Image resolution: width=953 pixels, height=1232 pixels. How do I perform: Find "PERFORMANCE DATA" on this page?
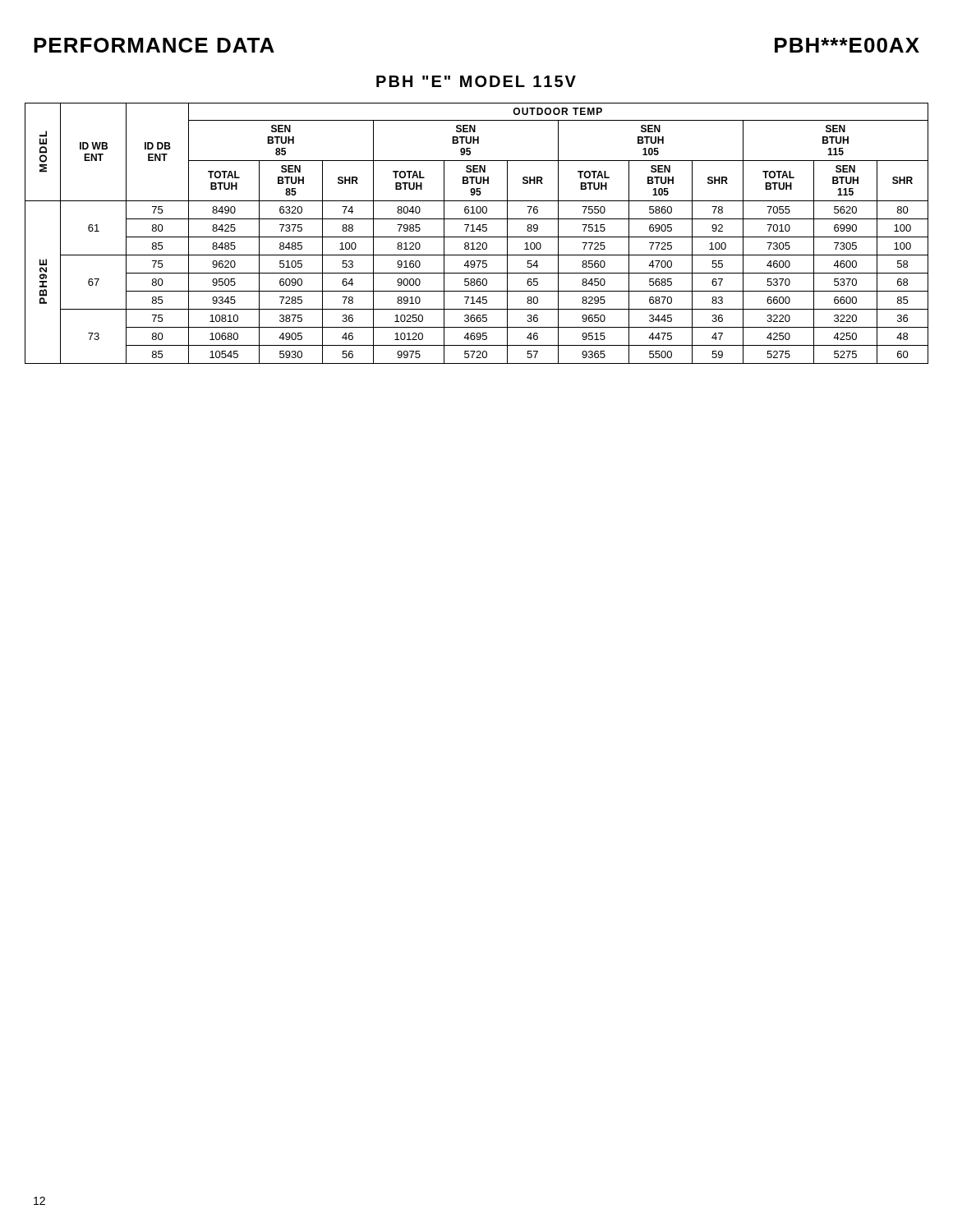pos(154,45)
